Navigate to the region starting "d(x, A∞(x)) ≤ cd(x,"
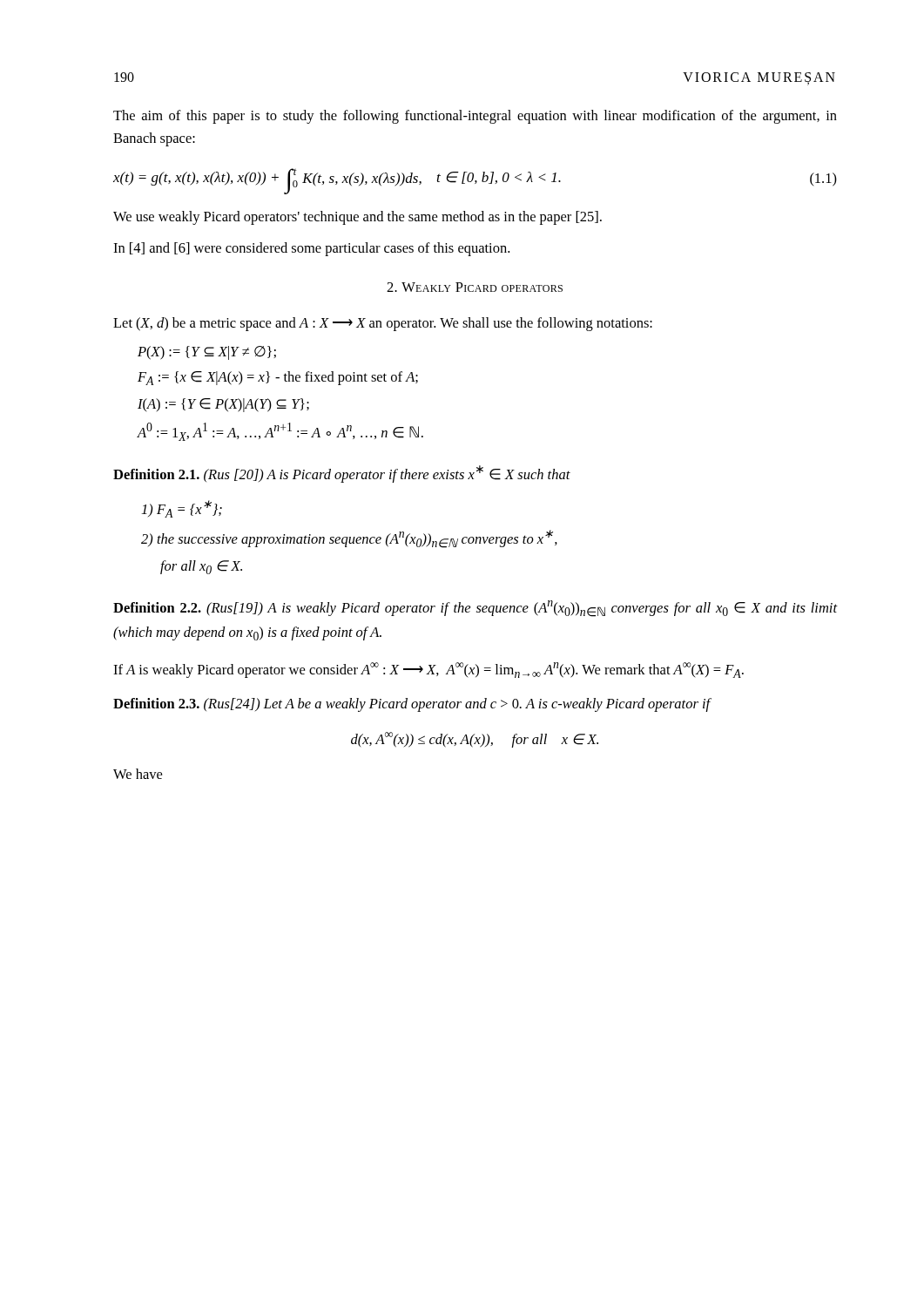 pos(475,737)
